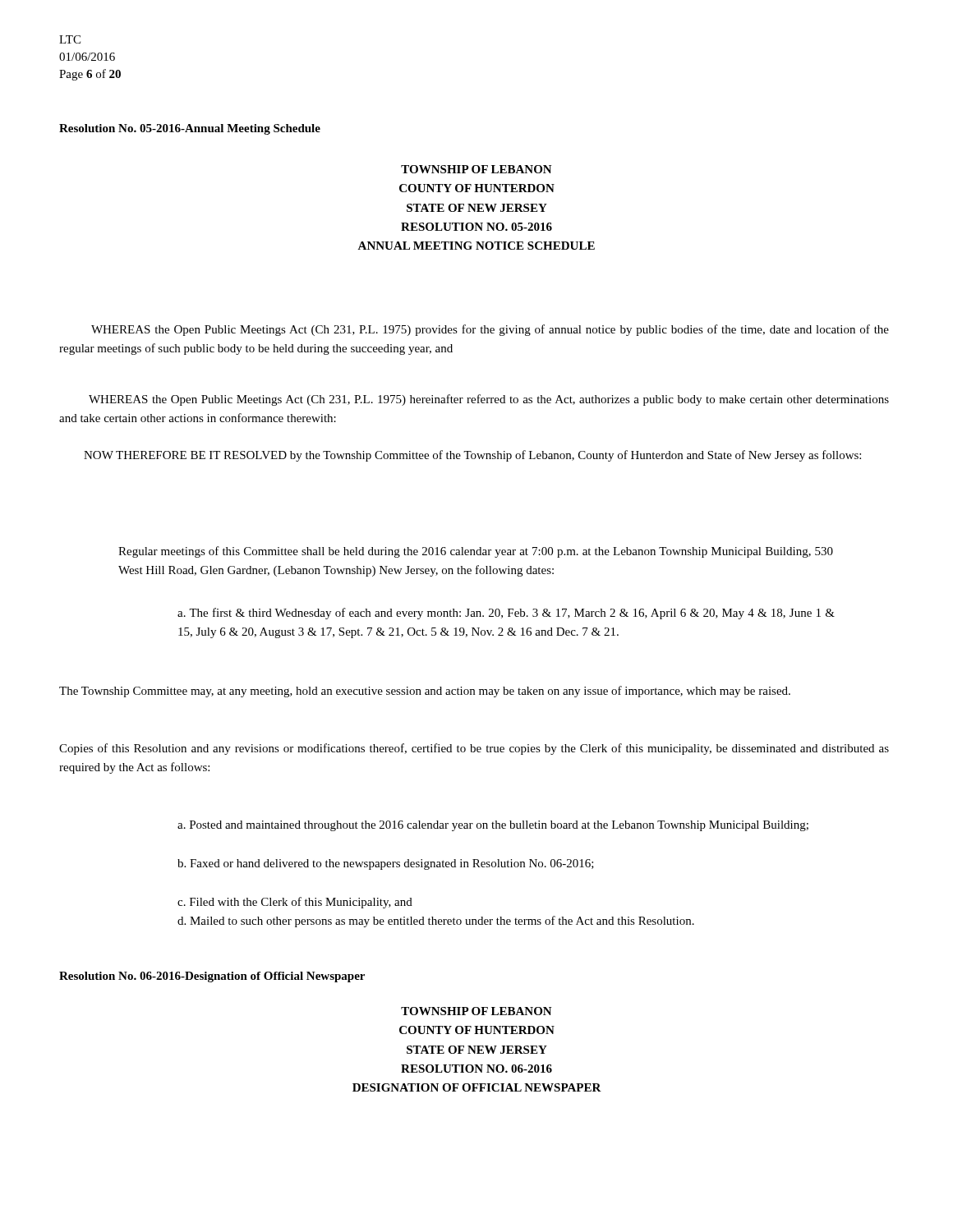Locate the list item with the text "d. Mailed to"

coord(436,921)
